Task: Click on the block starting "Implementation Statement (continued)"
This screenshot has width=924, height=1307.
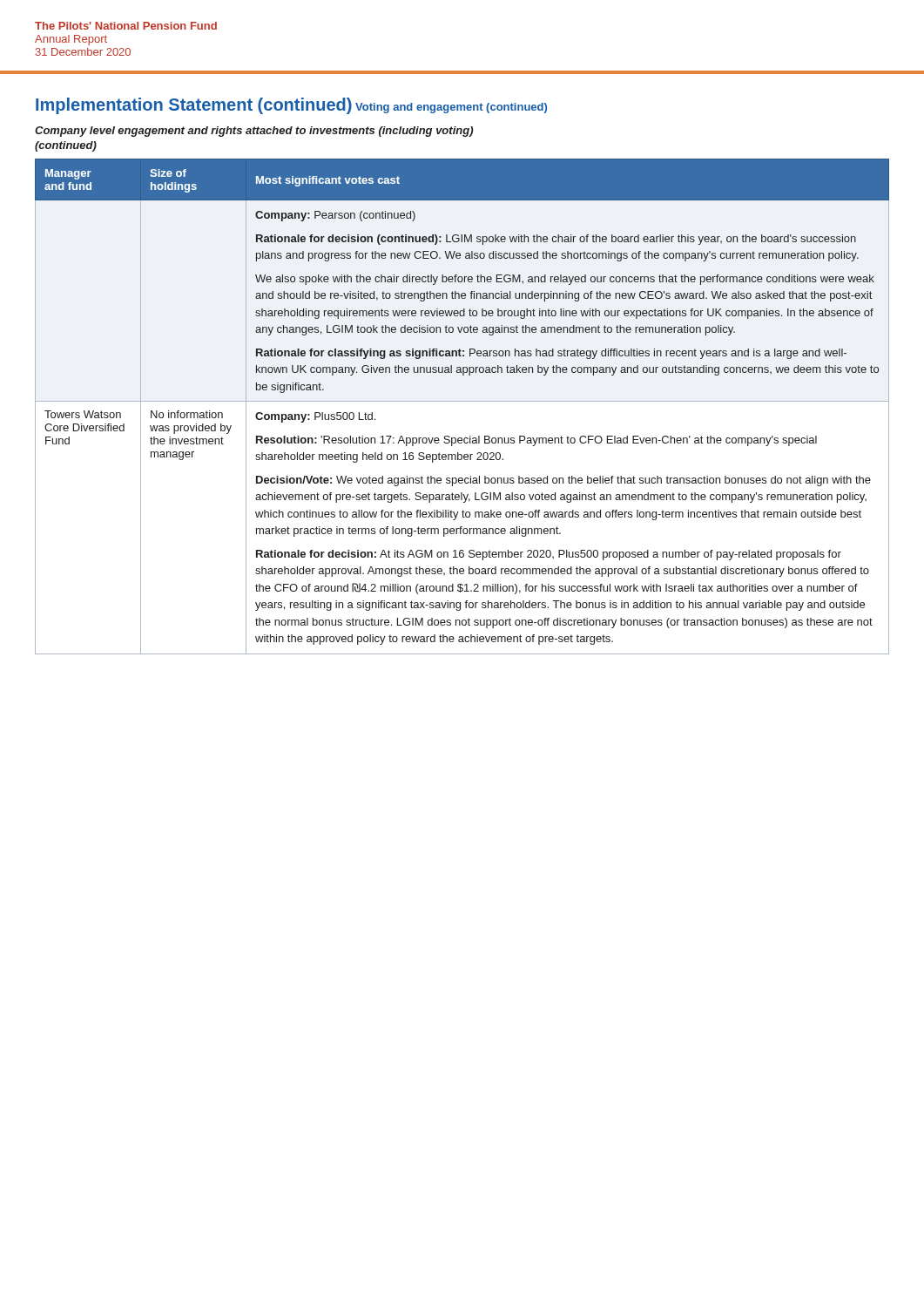Action: tap(194, 105)
